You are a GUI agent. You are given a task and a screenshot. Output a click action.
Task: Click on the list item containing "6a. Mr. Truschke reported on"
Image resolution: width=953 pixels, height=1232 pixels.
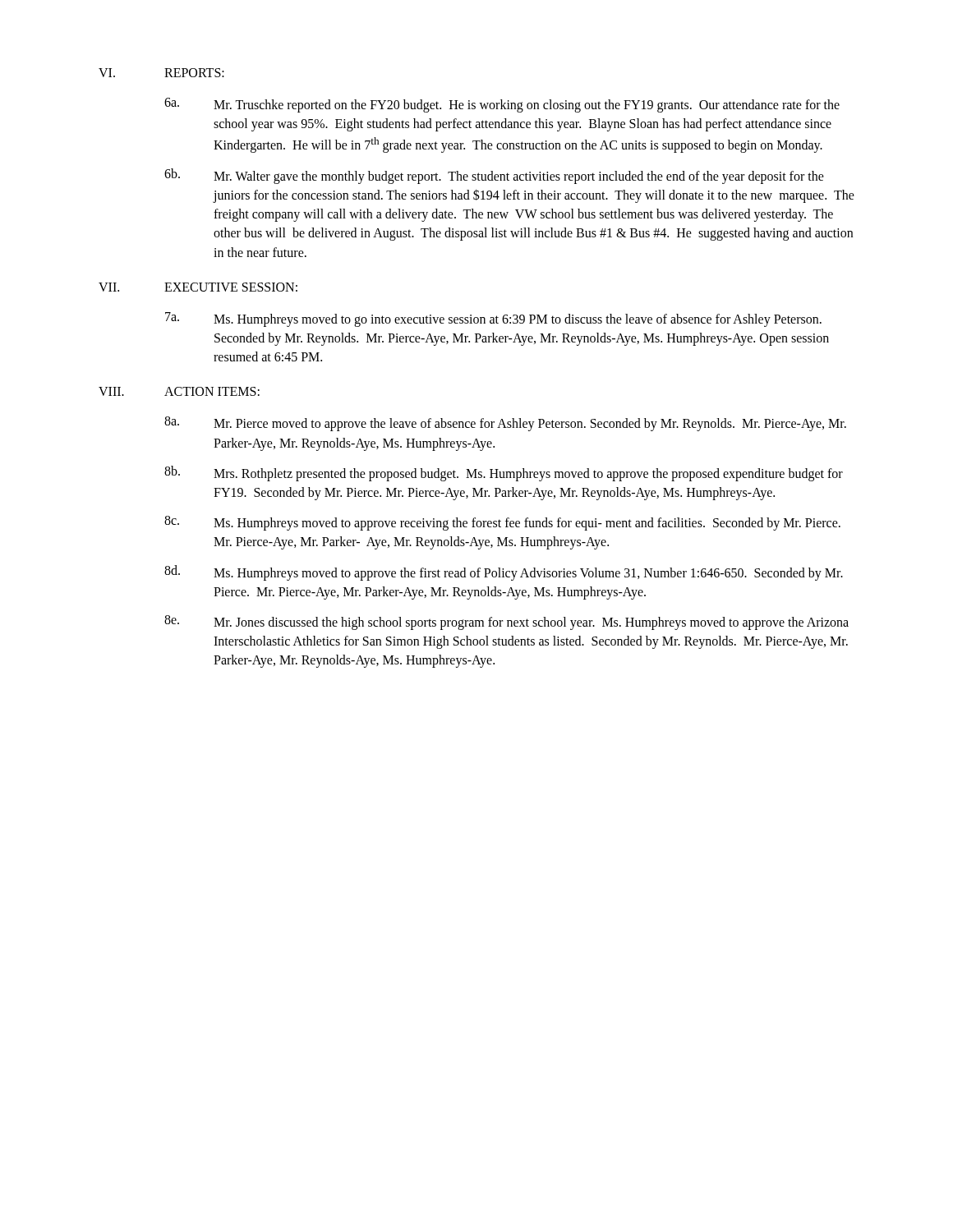tap(509, 125)
